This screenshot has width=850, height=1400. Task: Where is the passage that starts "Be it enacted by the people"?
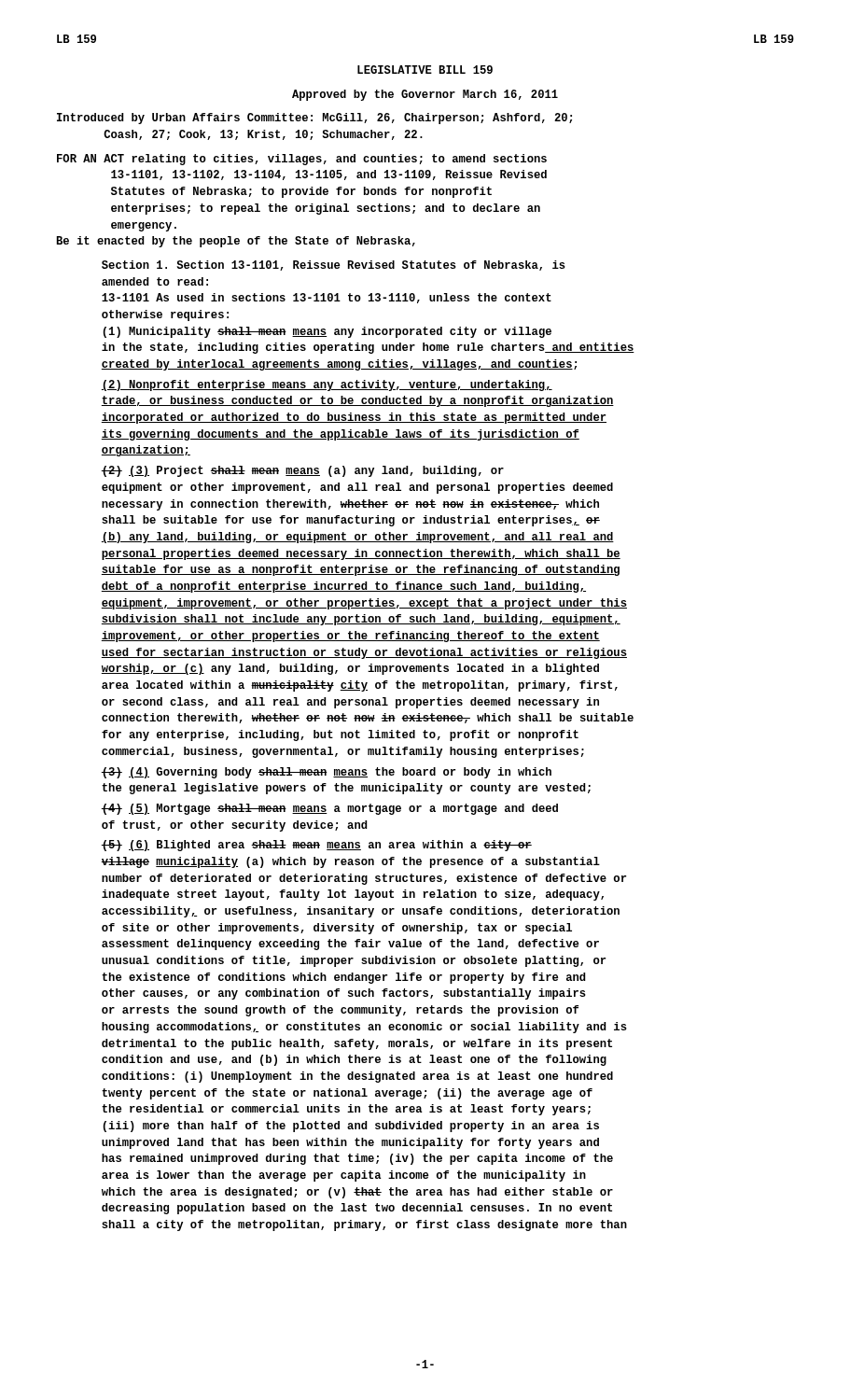coord(237,242)
